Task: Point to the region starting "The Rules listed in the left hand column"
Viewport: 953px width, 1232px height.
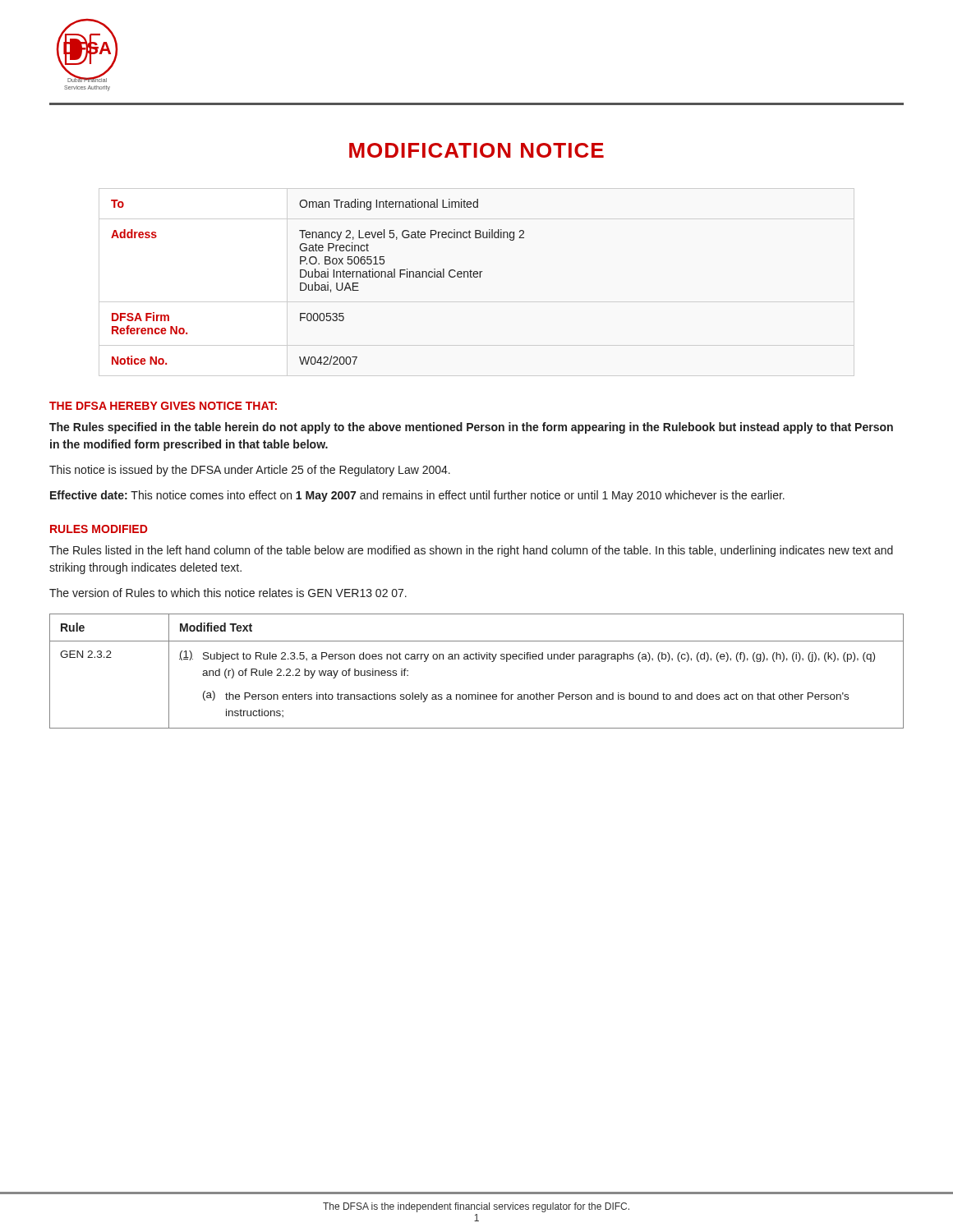Action: click(x=471, y=559)
